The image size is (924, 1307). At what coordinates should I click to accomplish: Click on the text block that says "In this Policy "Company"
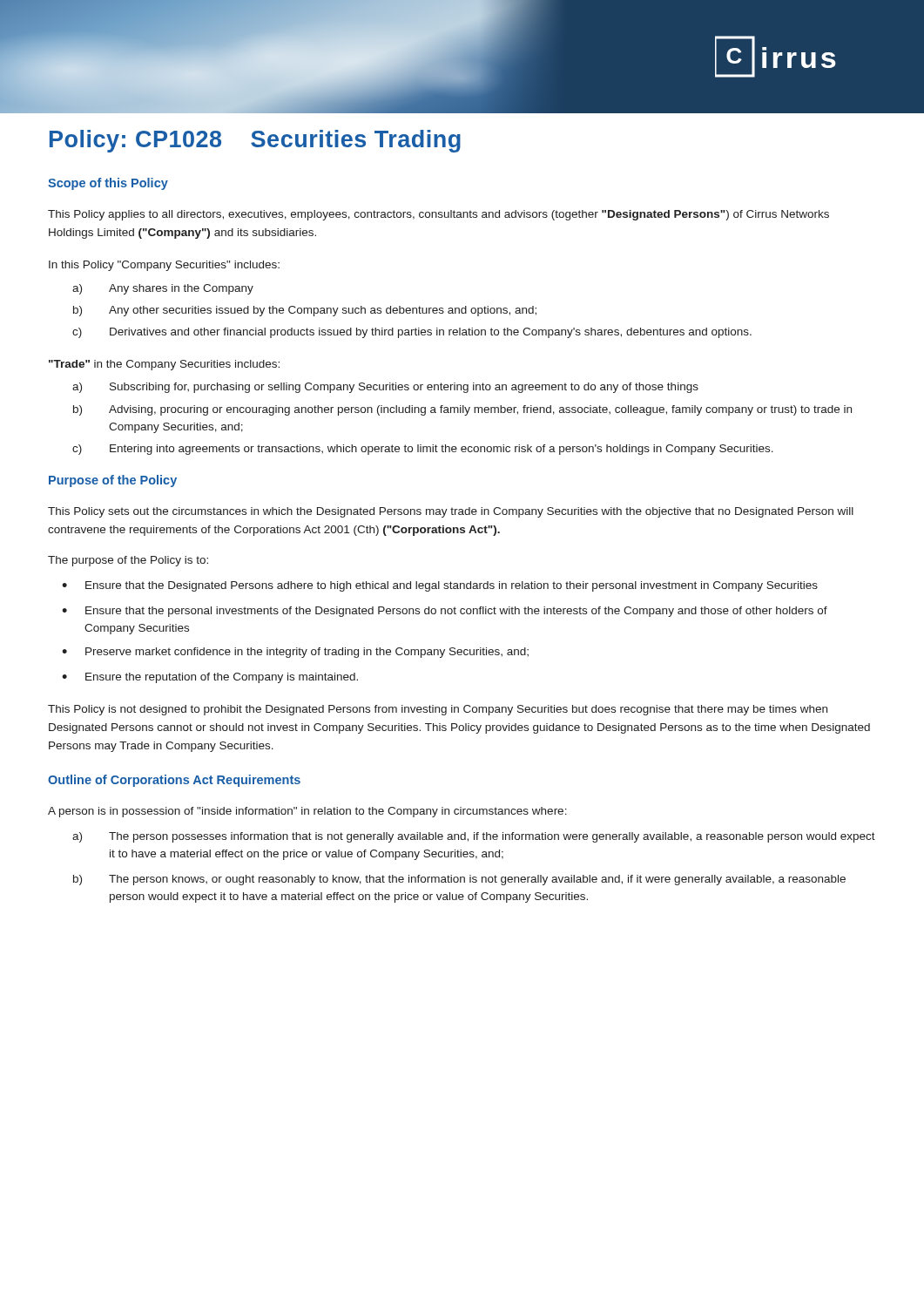click(x=164, y=264)
